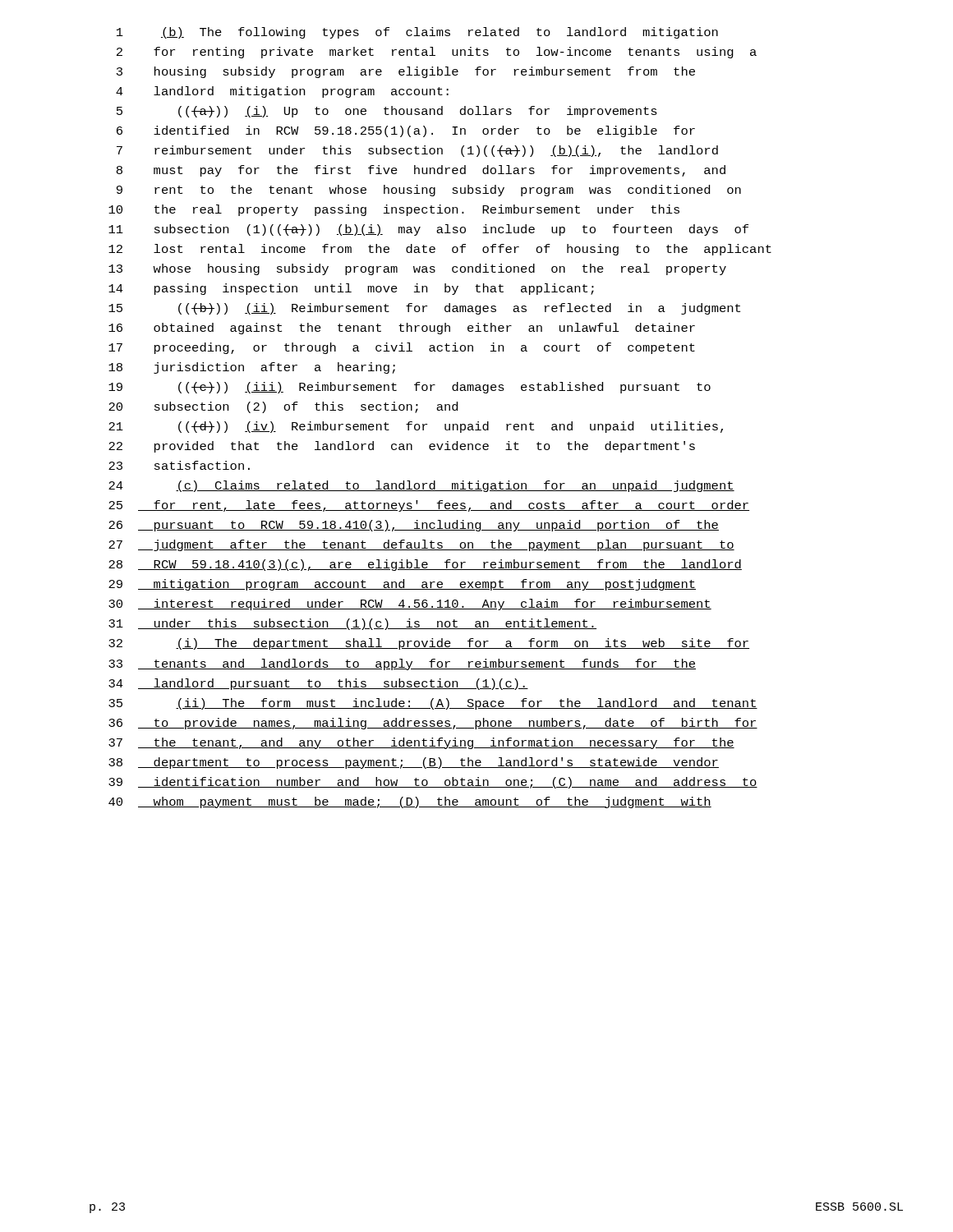Click on the text block starting "38 department to process payment; (B)"

click(x=496, y=763)
